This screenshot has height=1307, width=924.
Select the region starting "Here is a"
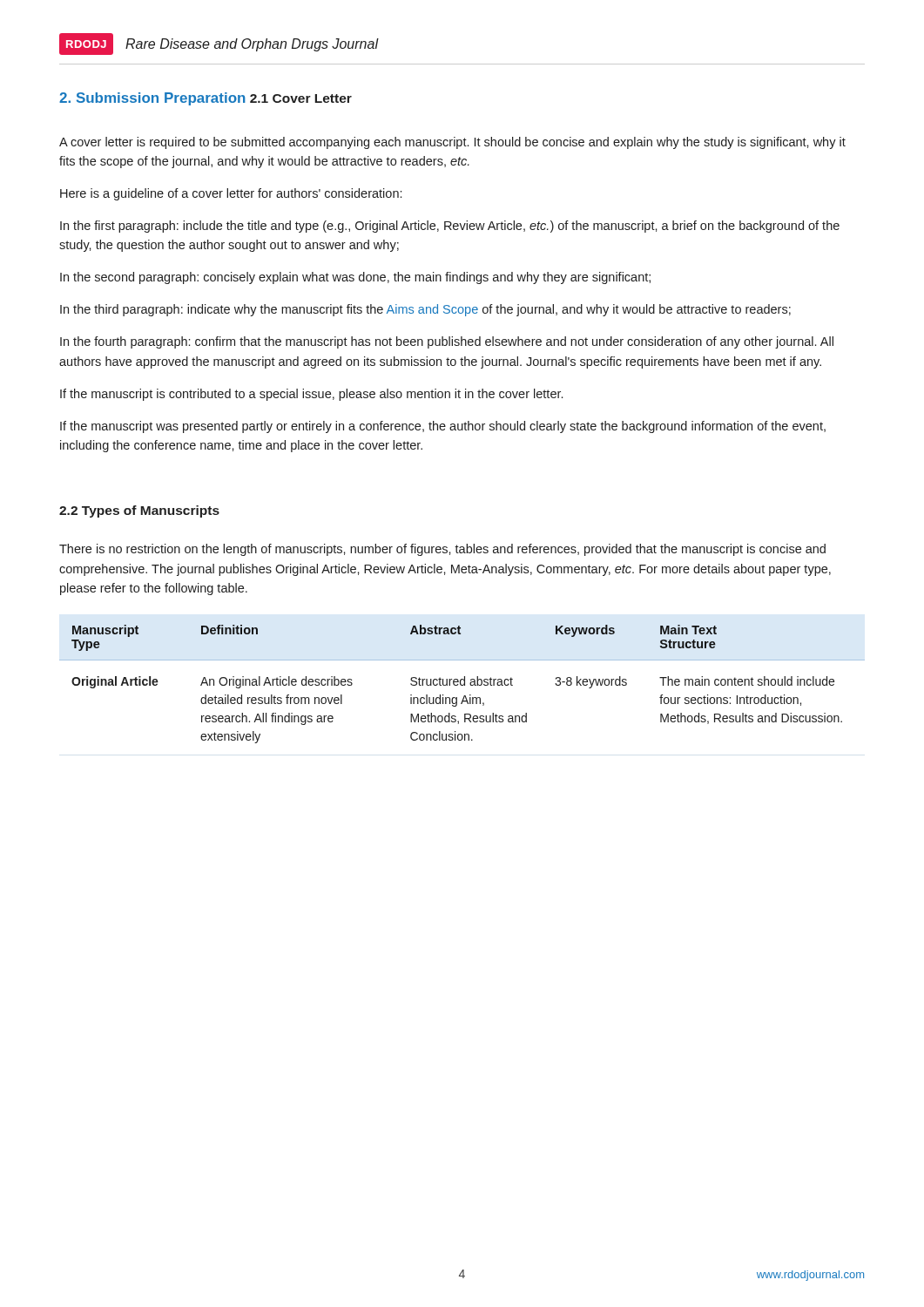pos(231,194)
